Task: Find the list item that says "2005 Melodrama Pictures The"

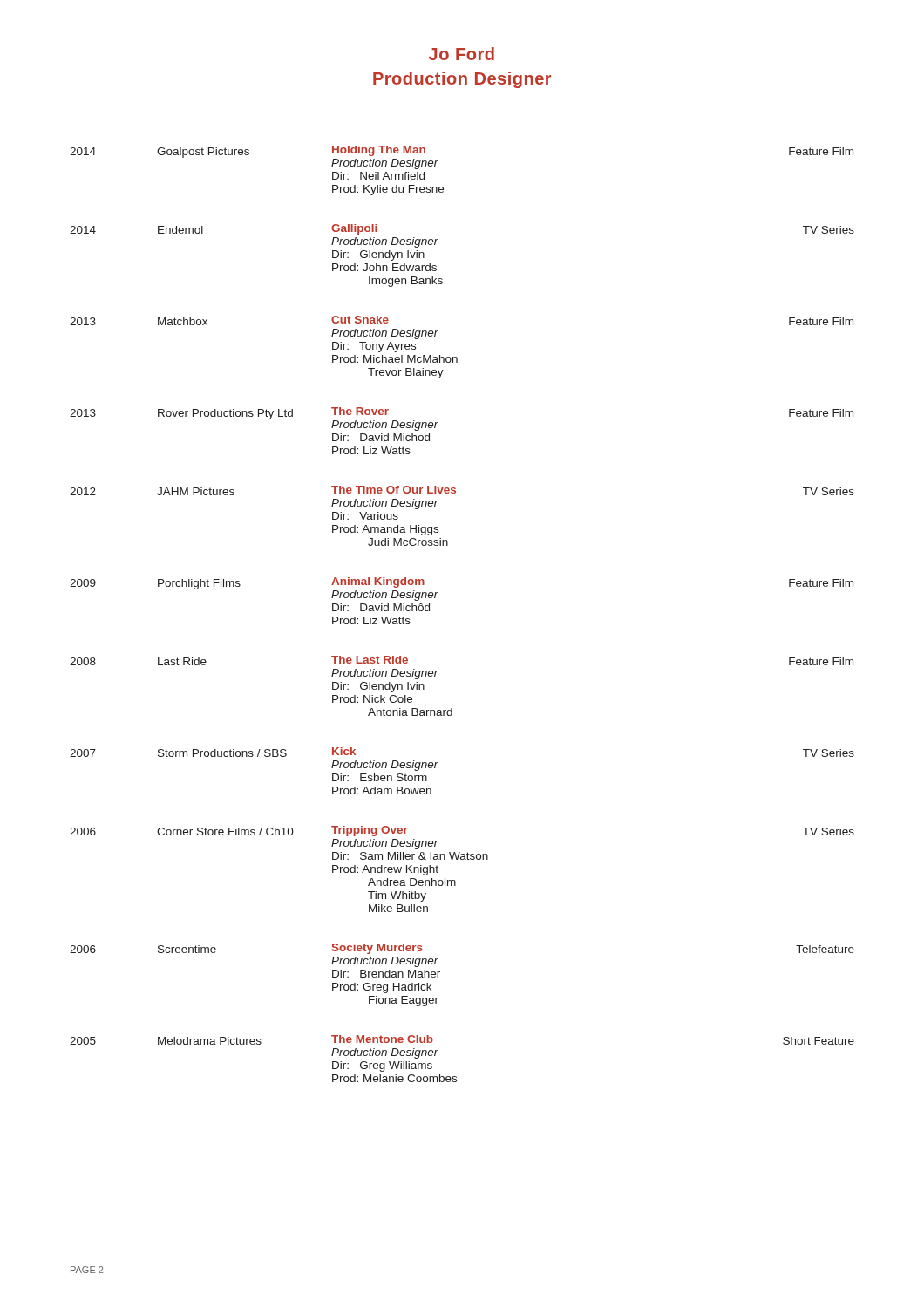Action: click(82, 1040)
